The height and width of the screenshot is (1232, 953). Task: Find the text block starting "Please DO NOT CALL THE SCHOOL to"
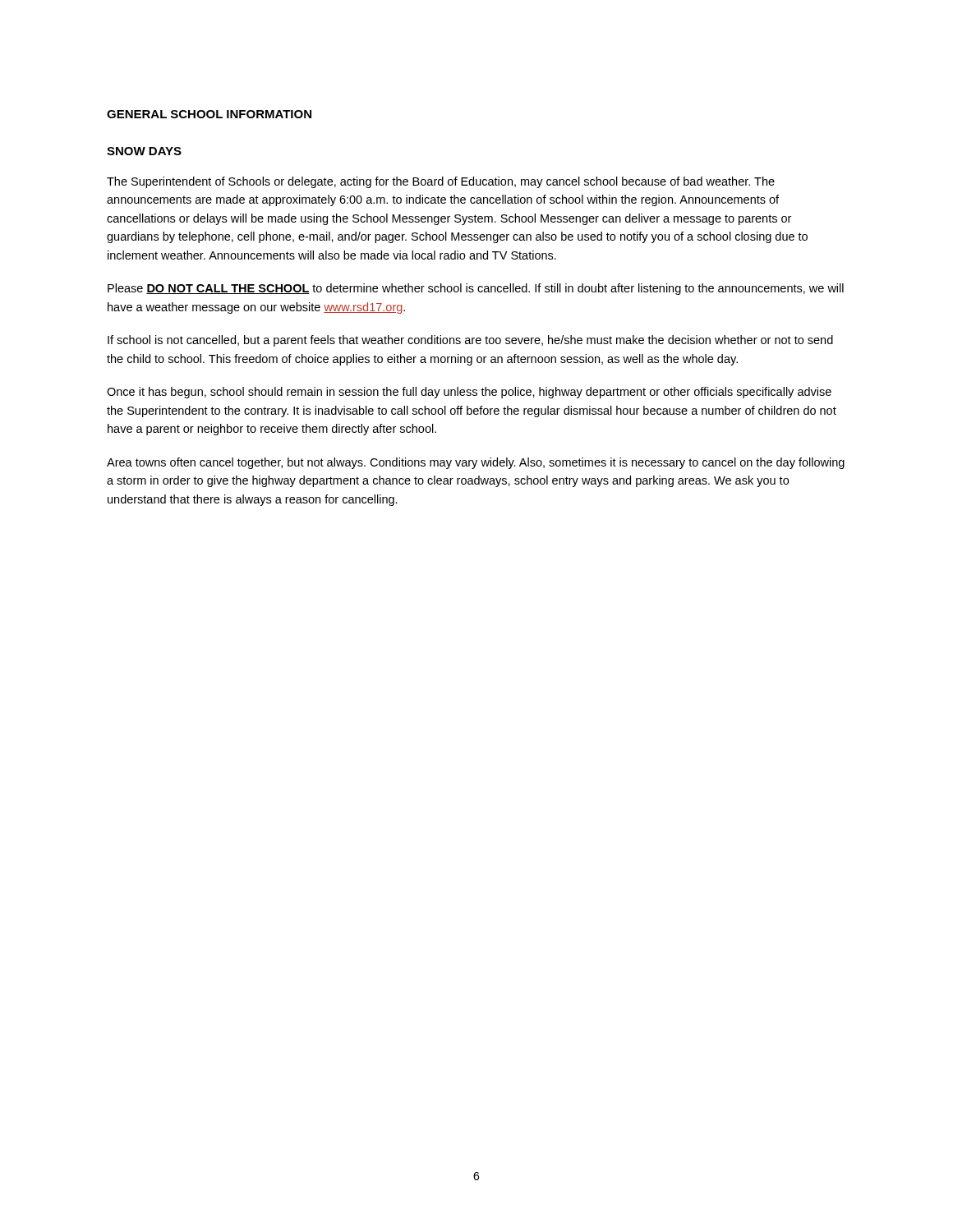[x=475, y=298]
